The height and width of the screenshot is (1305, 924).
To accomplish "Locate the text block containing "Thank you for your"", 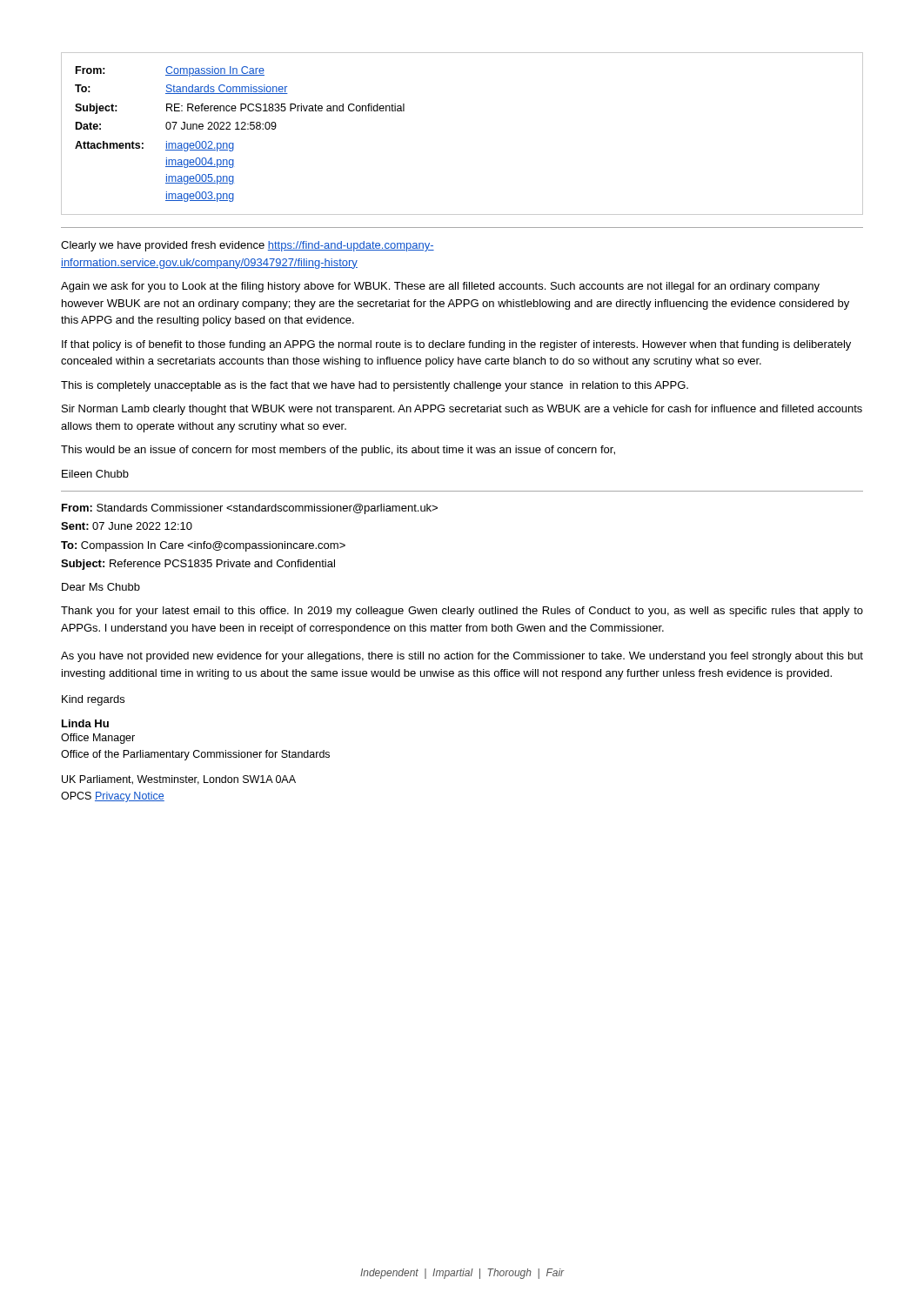I will (x=462, y=619).
